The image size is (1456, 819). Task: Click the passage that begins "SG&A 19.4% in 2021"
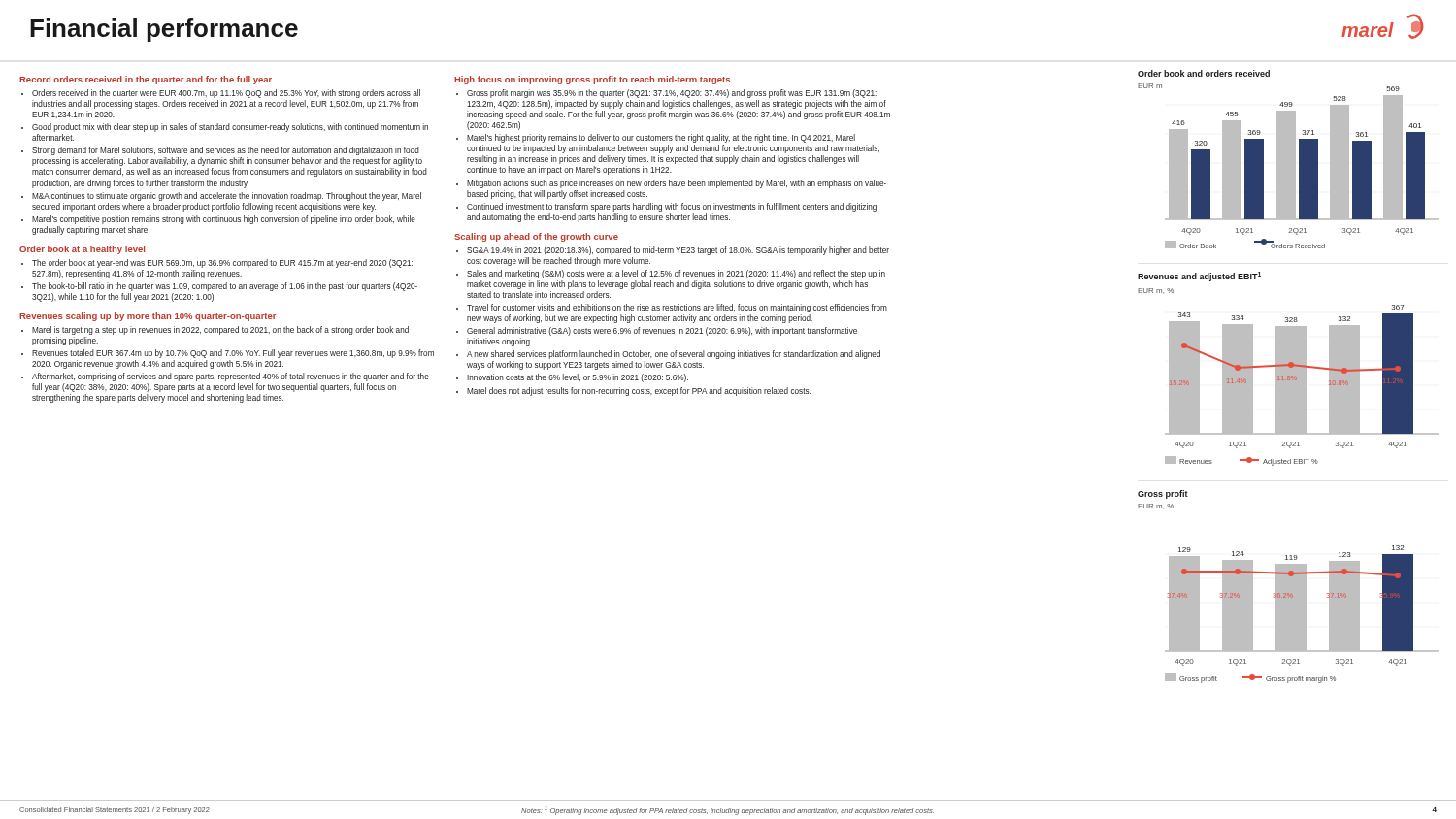(x=678, y=256)
